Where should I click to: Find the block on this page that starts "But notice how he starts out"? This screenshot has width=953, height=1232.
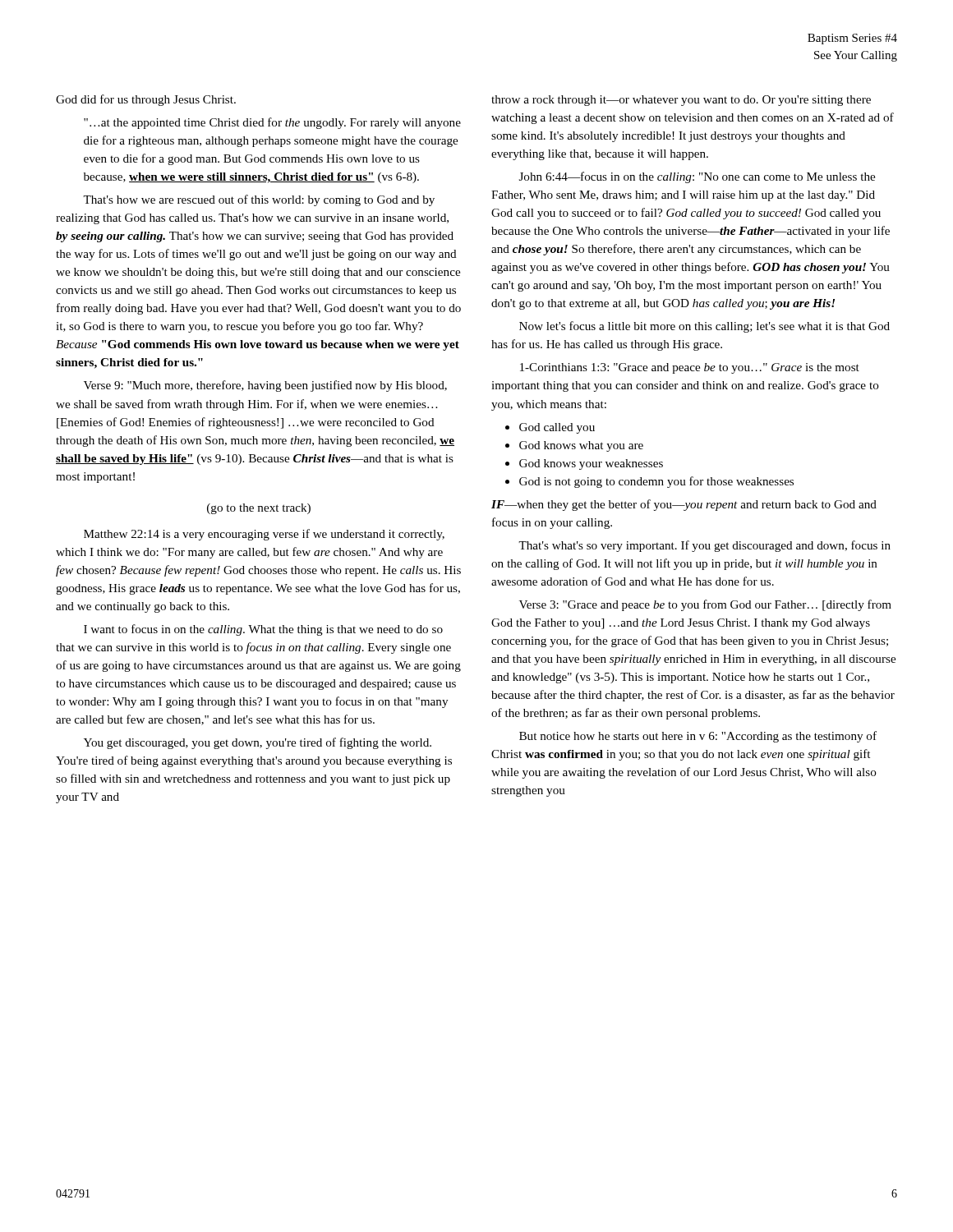694,763
